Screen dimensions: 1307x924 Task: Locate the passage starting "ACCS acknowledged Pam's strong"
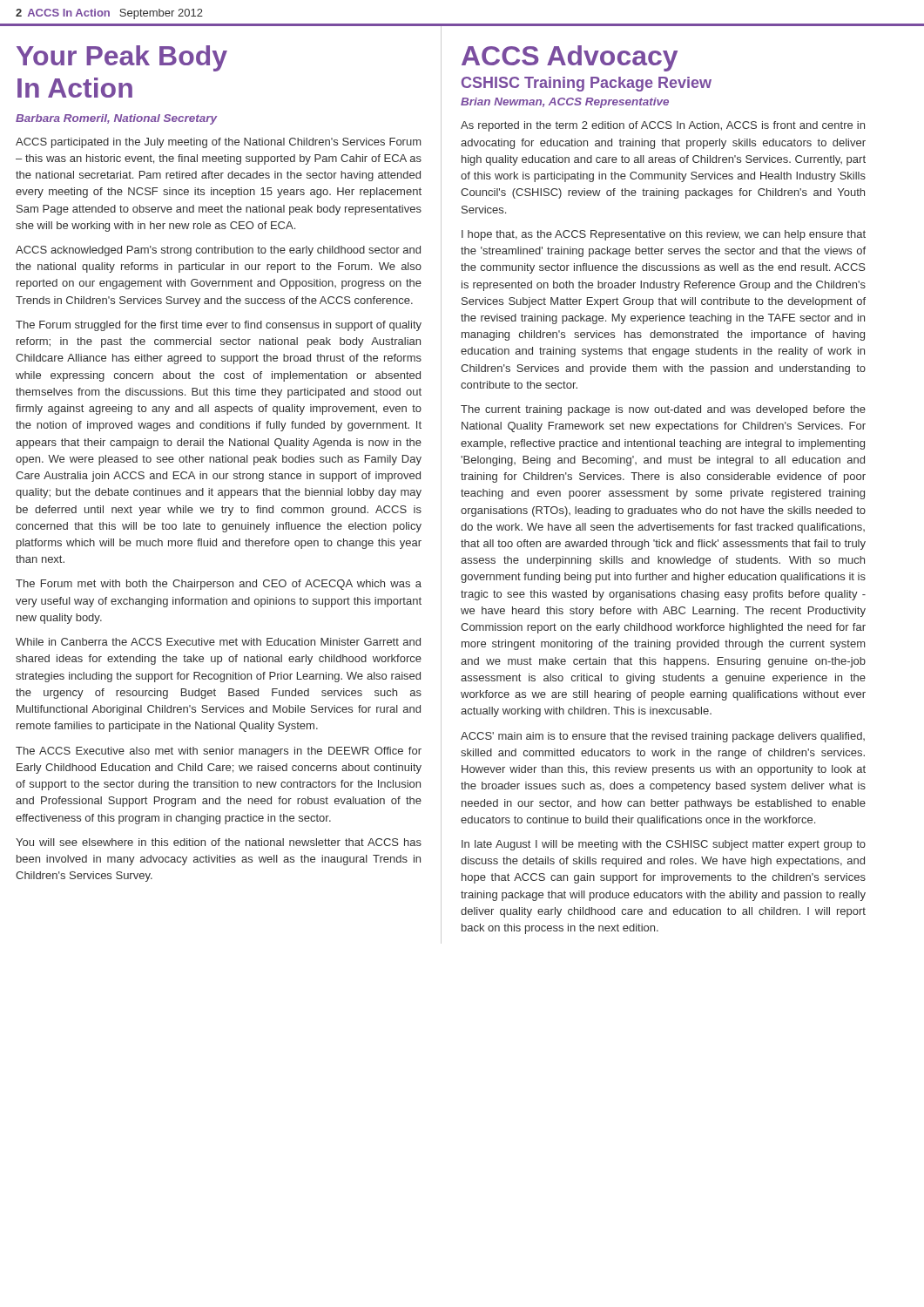[219, 275]
